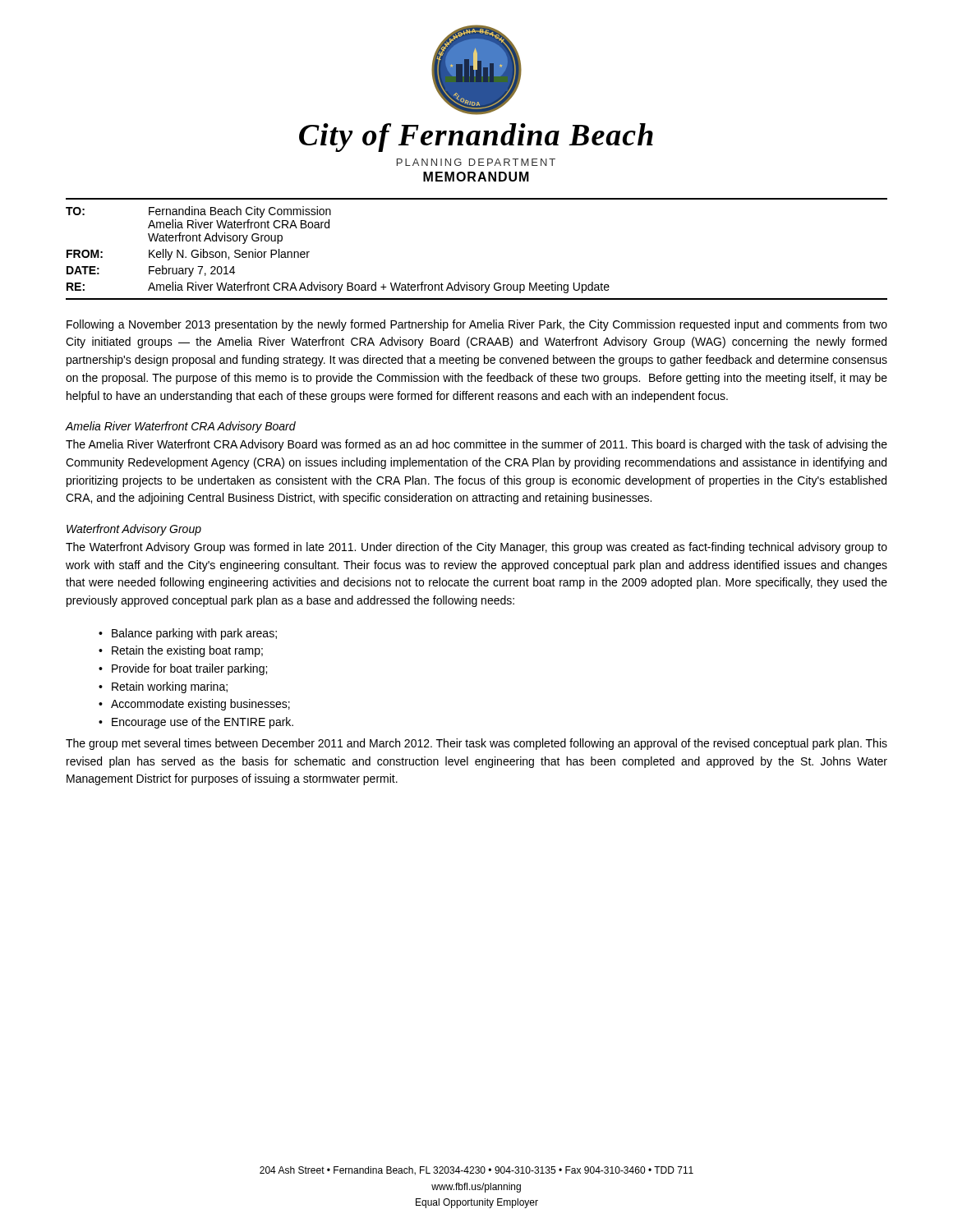Viewport: 953px width, 1232px height.
Task: Point to the region starting "Amelia River Waterfront CRA"
Action: [181, 426]
